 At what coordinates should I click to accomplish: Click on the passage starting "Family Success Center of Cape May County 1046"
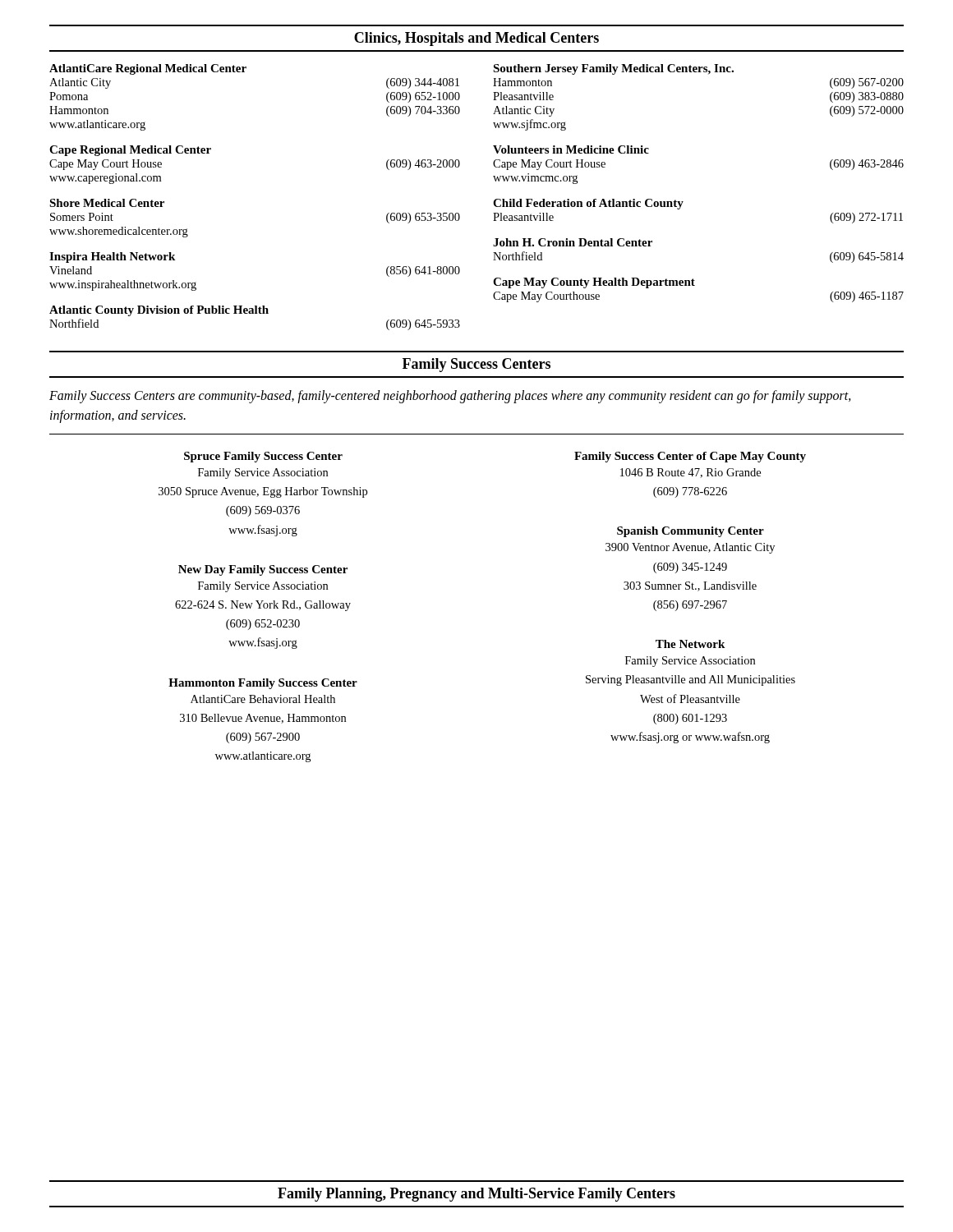pyautogui.click(x=690, y=475)
